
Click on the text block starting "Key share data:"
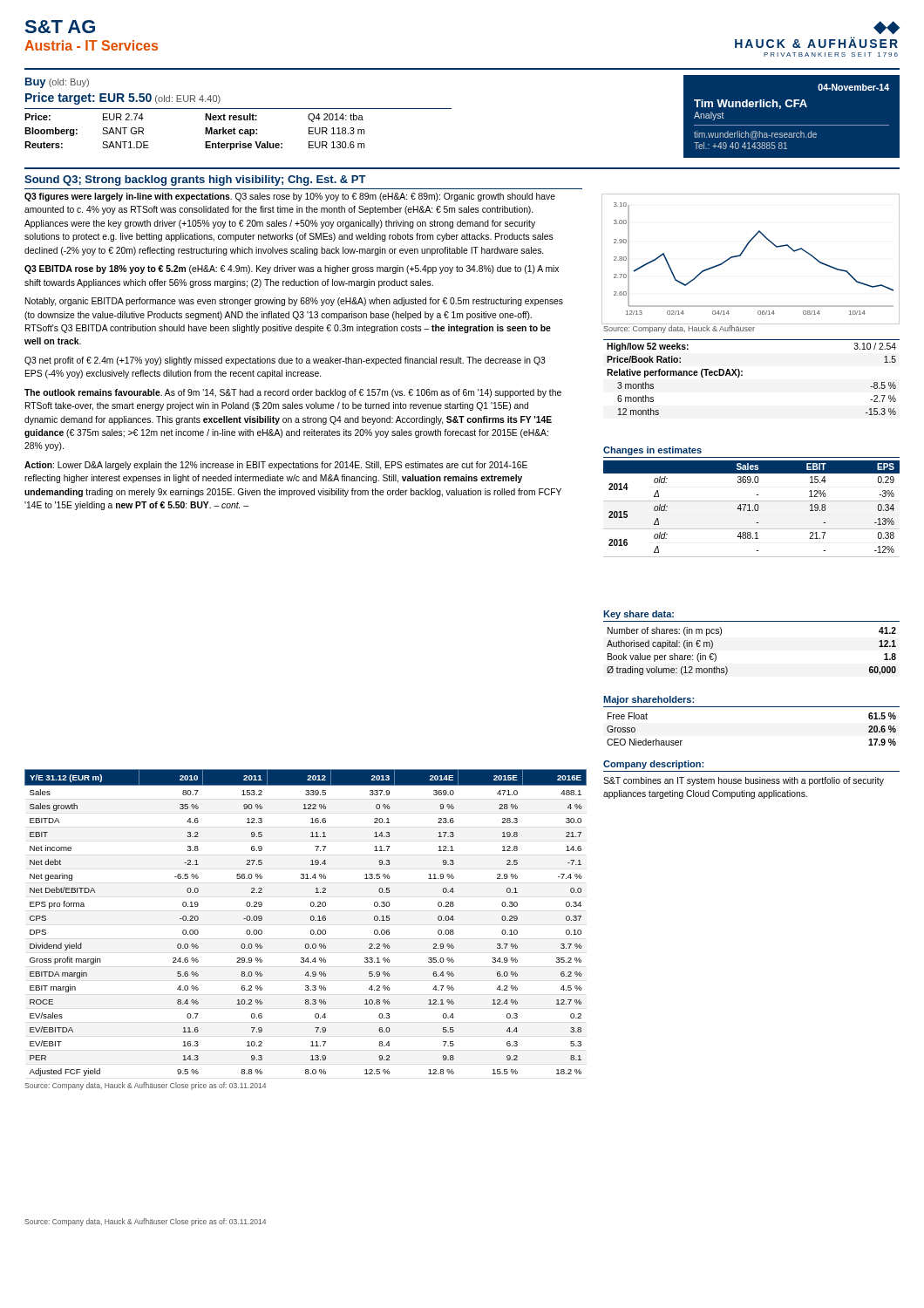click(639, 614)
